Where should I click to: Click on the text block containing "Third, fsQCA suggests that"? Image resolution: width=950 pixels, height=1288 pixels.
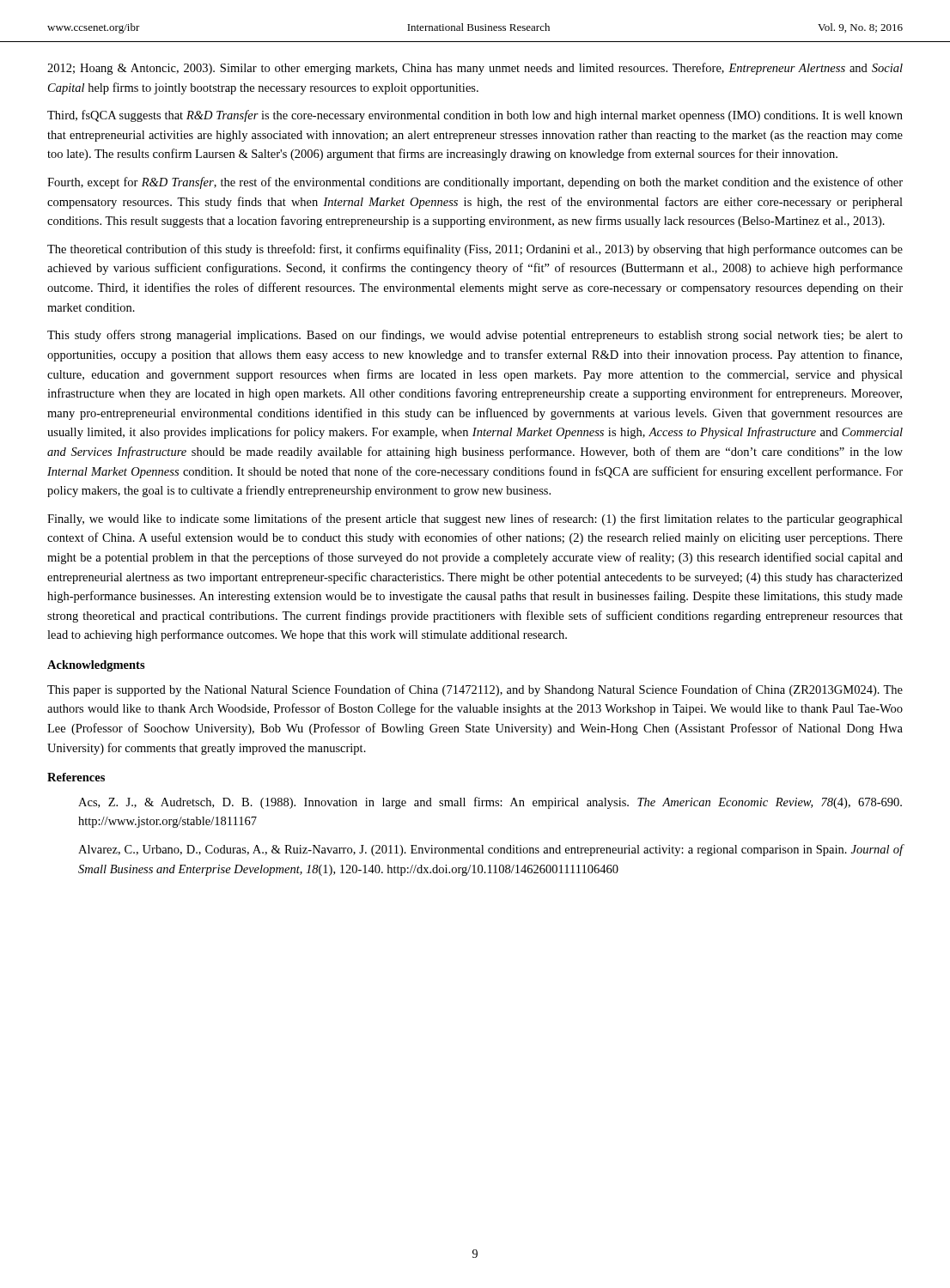click(475, 135)
